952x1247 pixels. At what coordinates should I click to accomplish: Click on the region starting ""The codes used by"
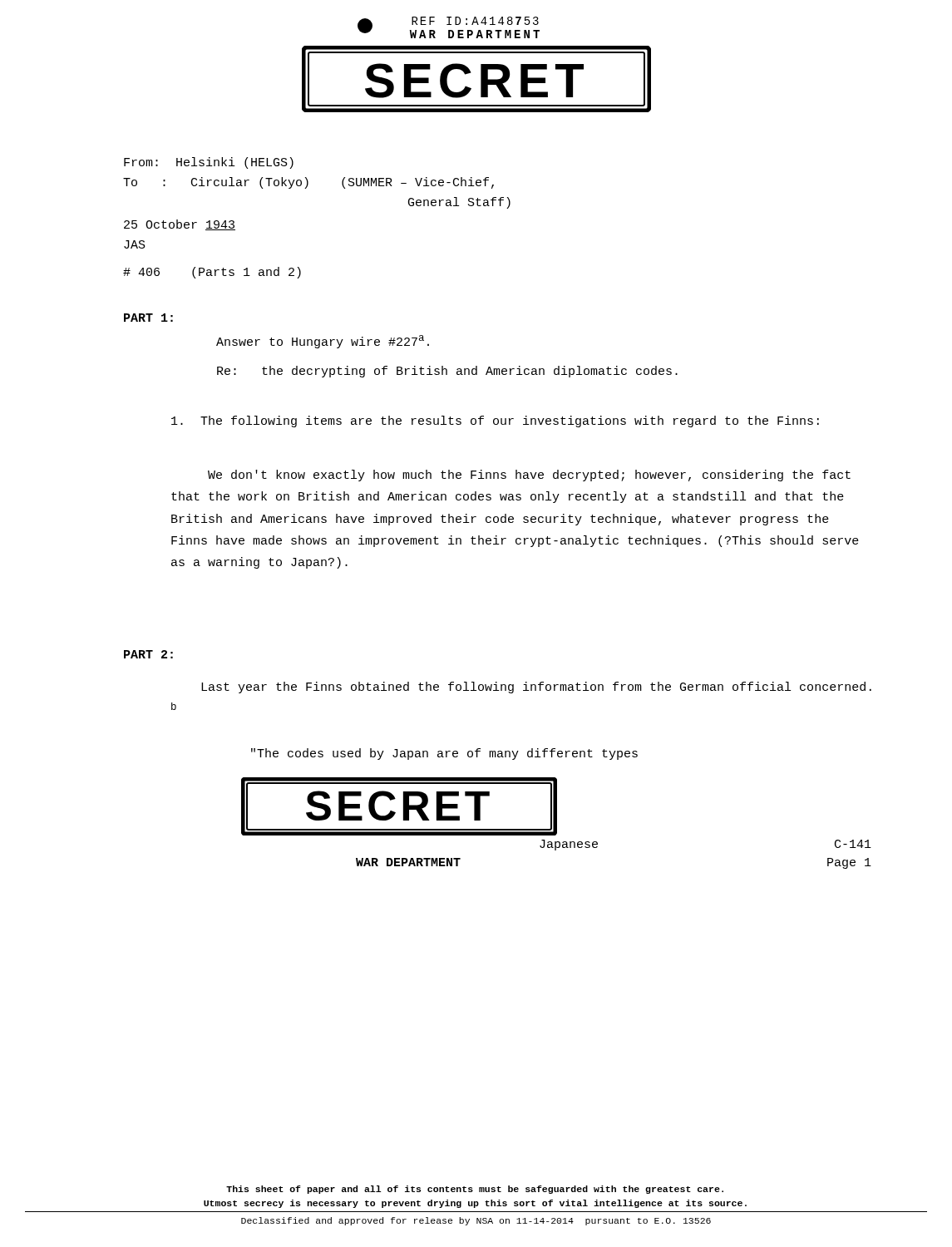444,754
